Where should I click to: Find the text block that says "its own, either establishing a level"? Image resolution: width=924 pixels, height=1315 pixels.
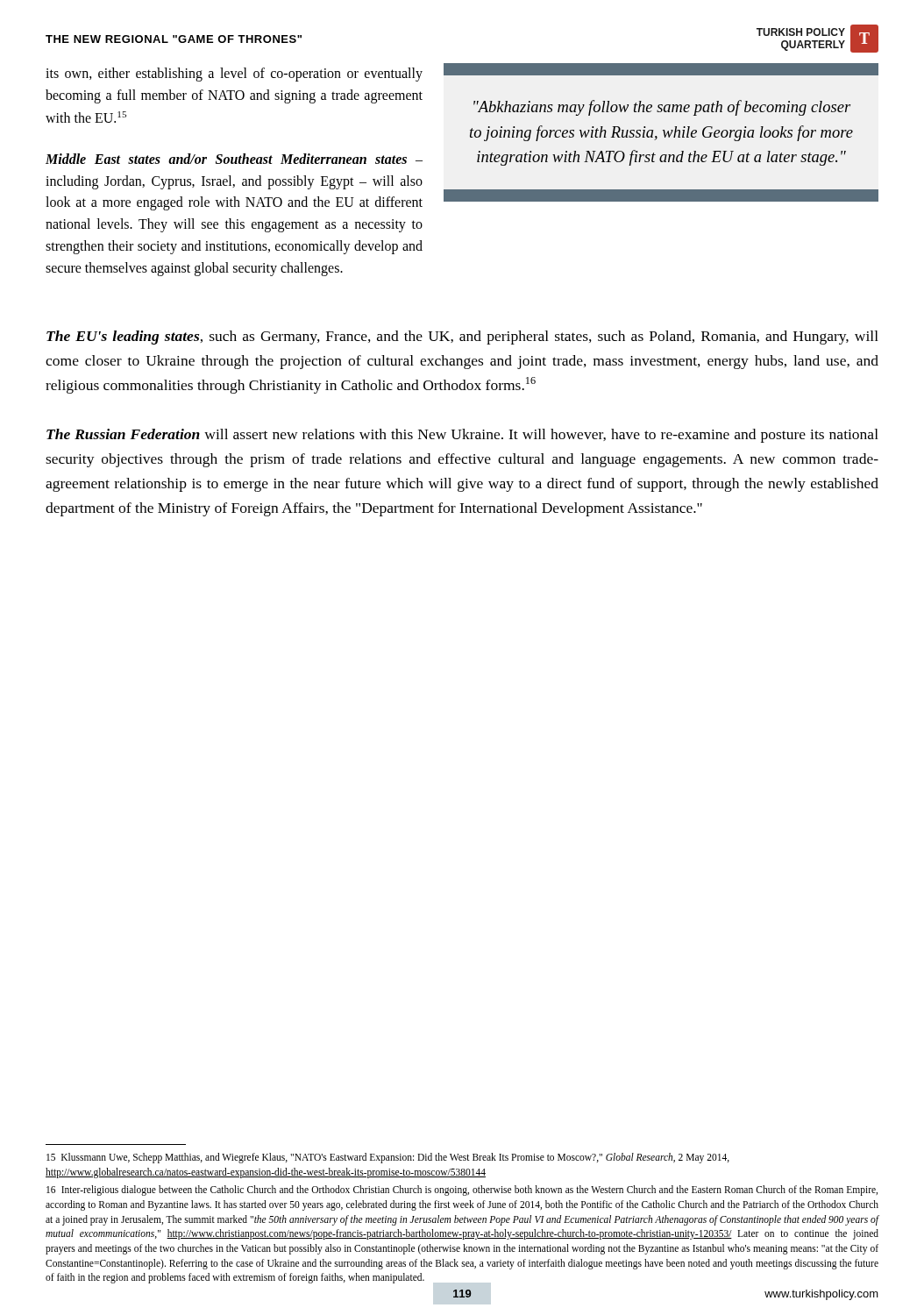(234, 96)
